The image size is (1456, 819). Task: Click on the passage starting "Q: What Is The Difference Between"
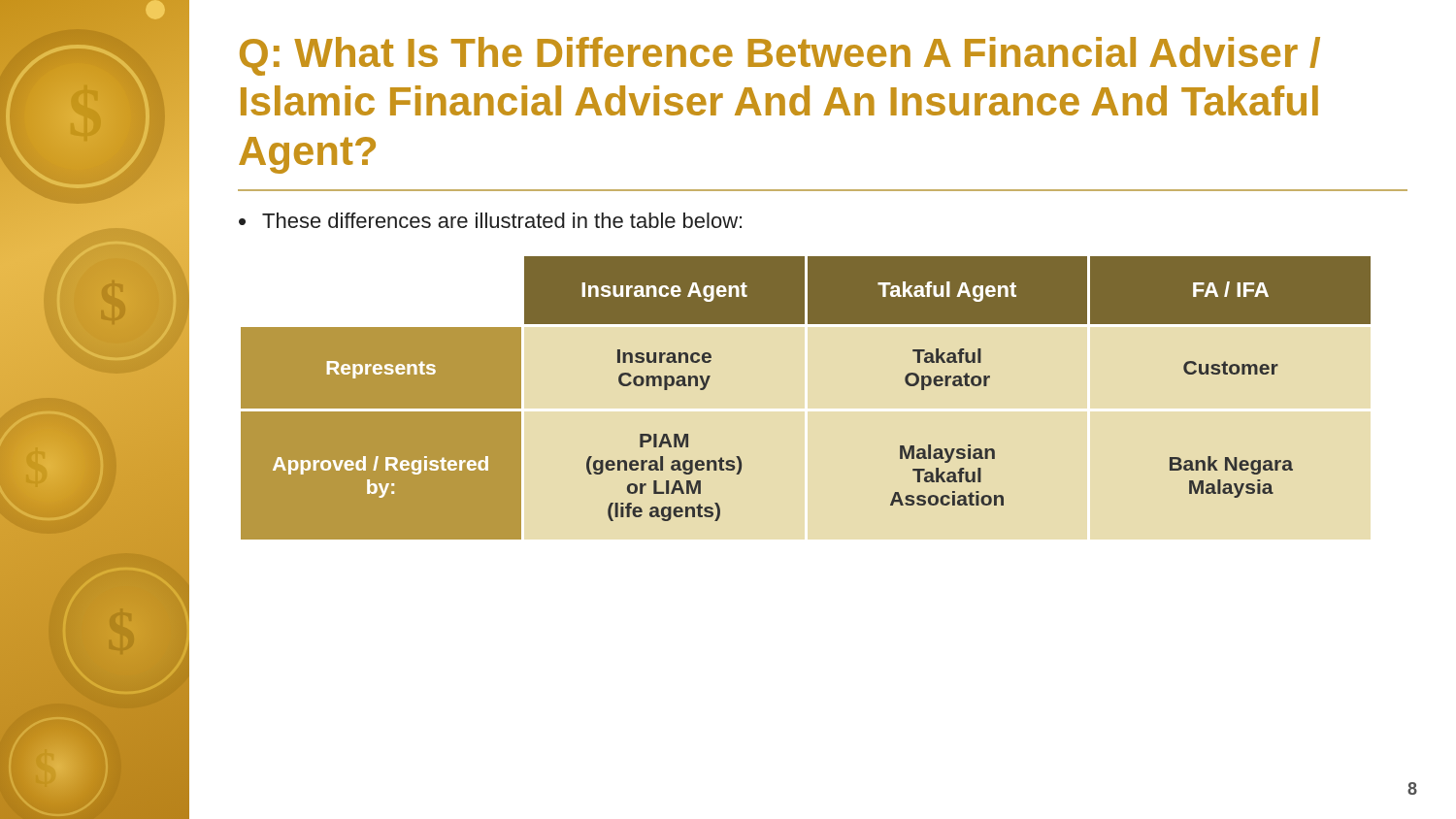pos(779,102)
